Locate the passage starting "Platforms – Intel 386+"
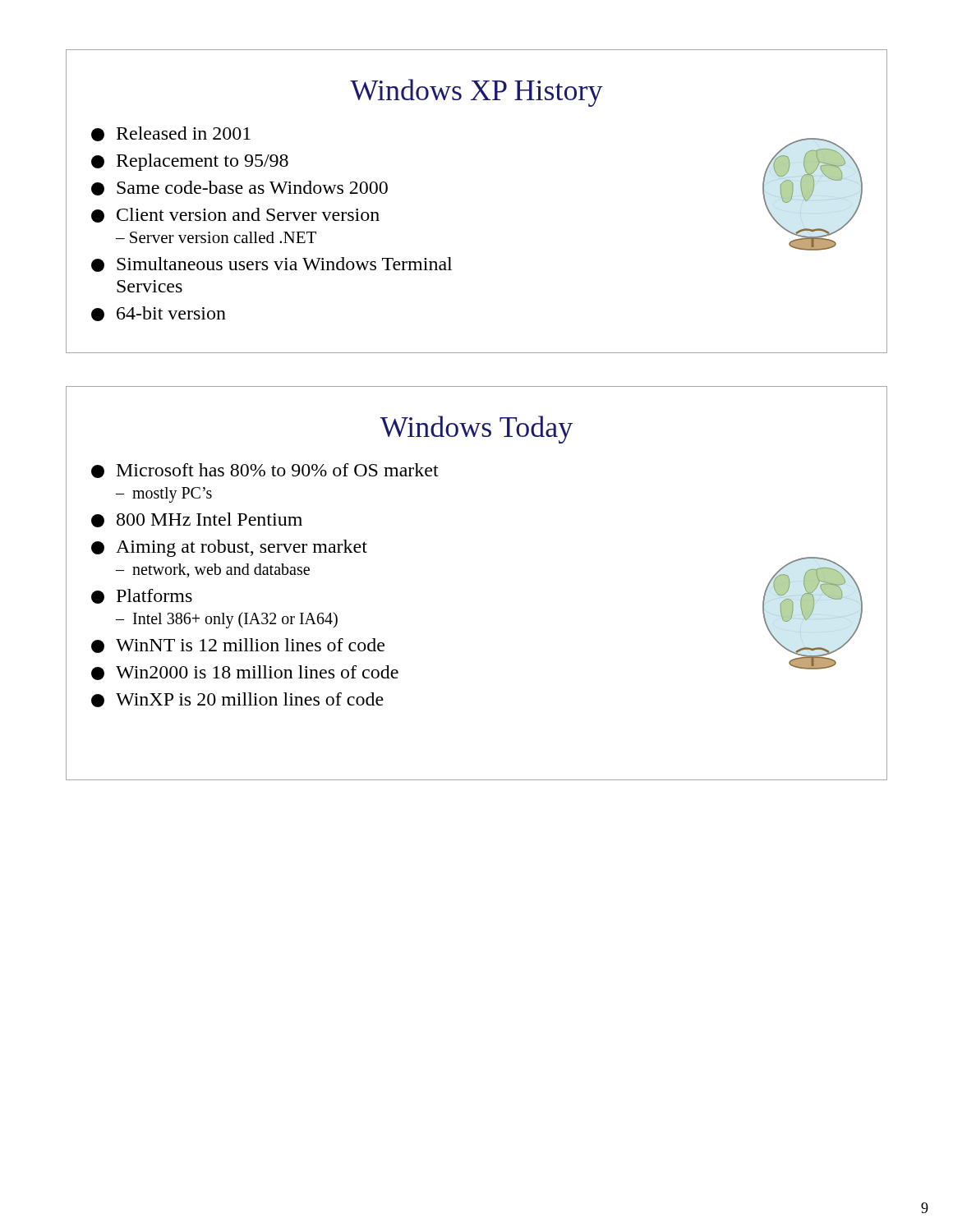Image resolution: width=953 pixels, height=1232 pixels. [215, 607]
